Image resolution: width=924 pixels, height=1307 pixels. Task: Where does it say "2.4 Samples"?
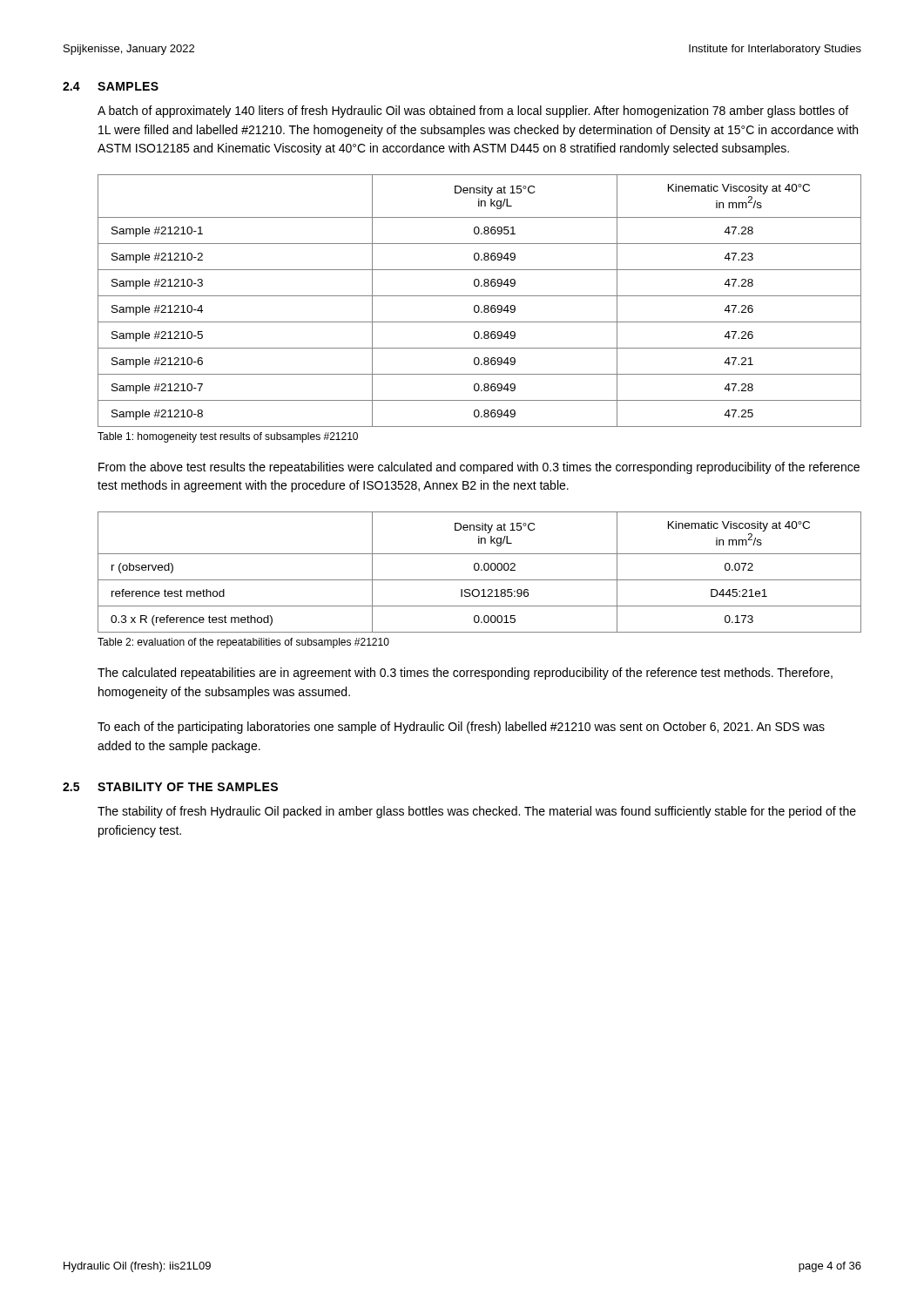point(111,86)
